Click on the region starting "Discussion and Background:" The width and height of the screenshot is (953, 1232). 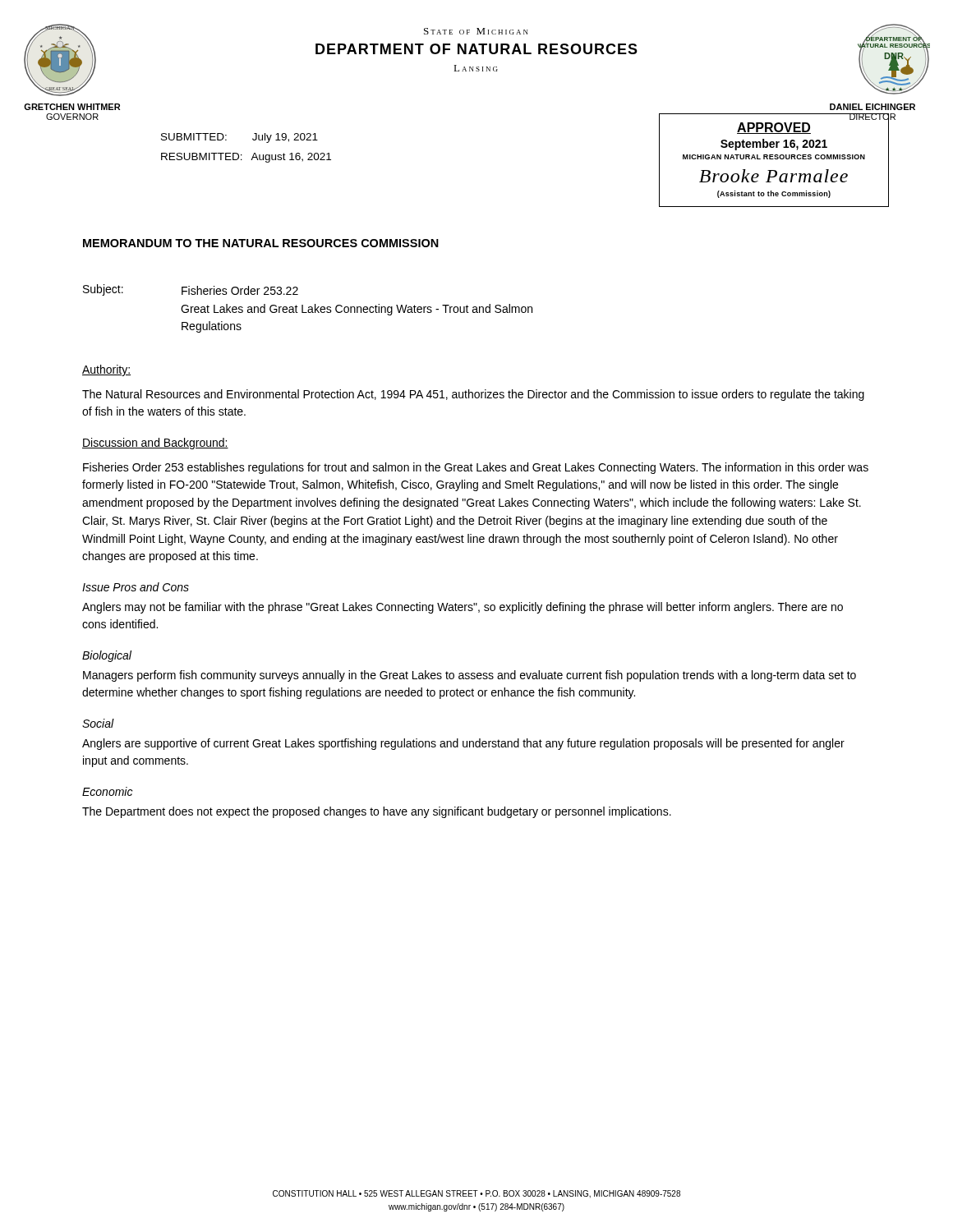[155, 443]
